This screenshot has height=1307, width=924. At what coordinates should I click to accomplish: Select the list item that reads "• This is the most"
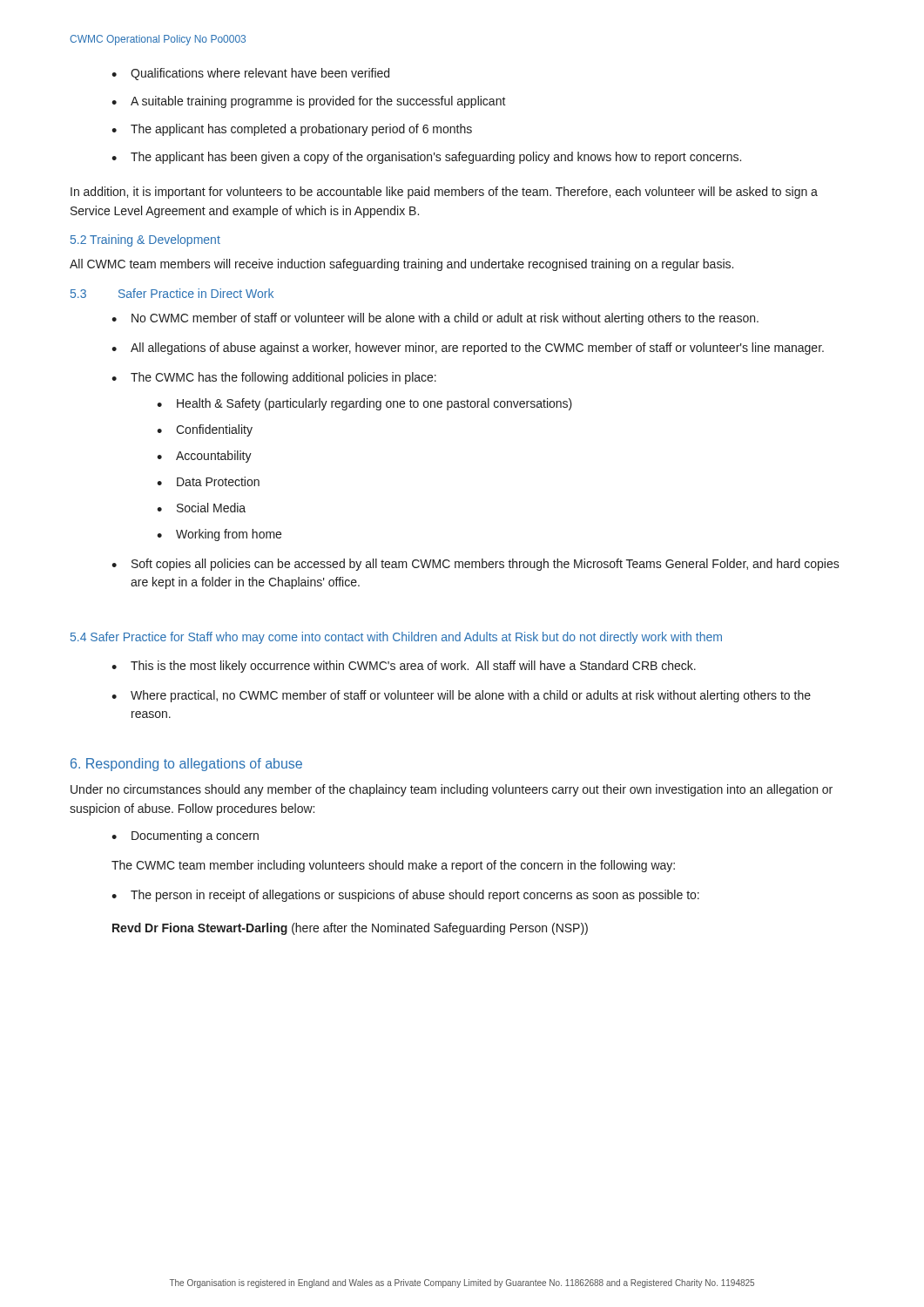(x=483, y=668)
